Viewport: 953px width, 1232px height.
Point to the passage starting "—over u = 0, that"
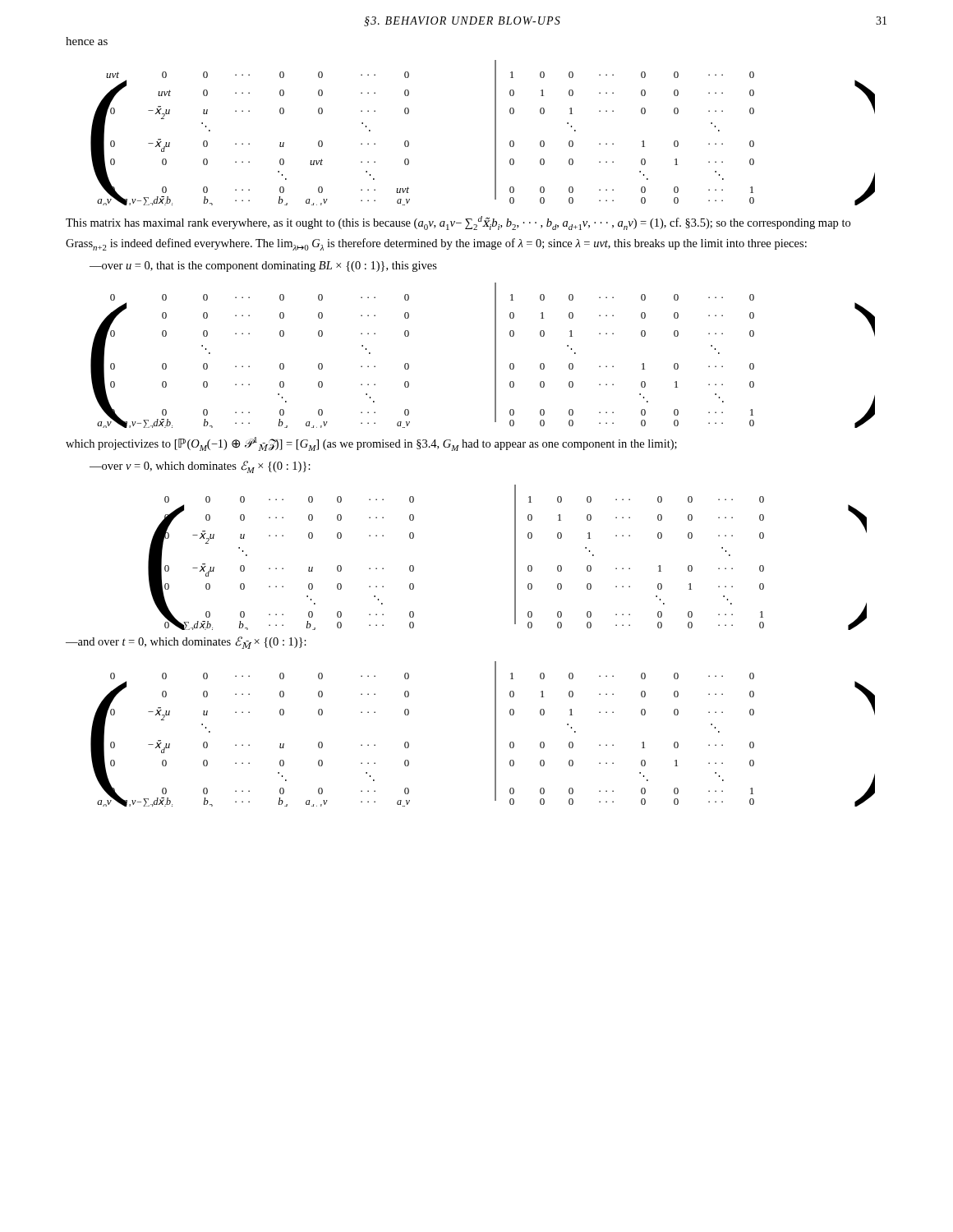263,265
